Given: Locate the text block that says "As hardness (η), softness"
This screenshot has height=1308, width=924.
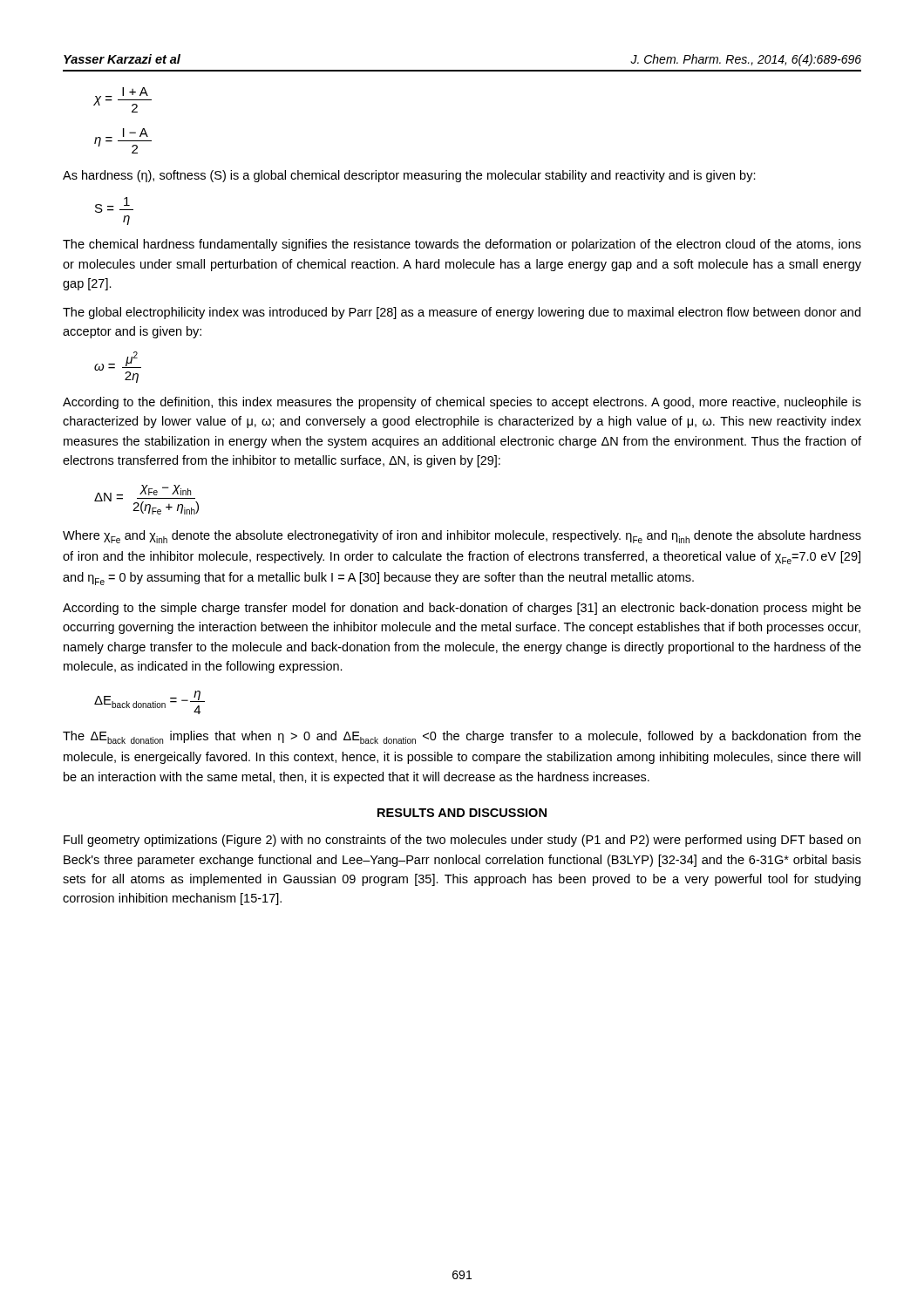Looking at the screenshot, I should coord(409,175).
